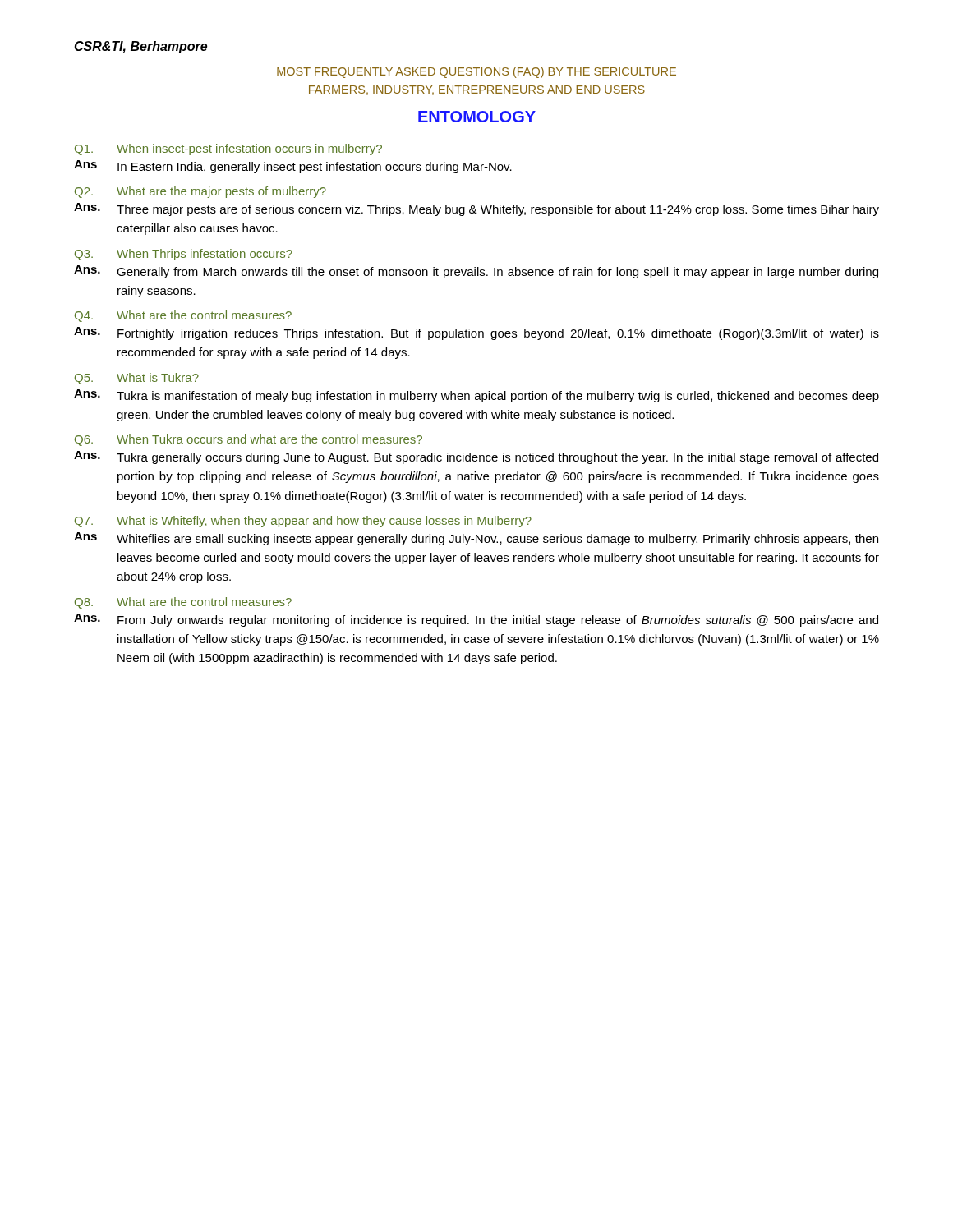Click on the block starting "Q6. When Tukra"
Image resolution: width=953 pixels, height=1232 pixels.
(248, 439)
